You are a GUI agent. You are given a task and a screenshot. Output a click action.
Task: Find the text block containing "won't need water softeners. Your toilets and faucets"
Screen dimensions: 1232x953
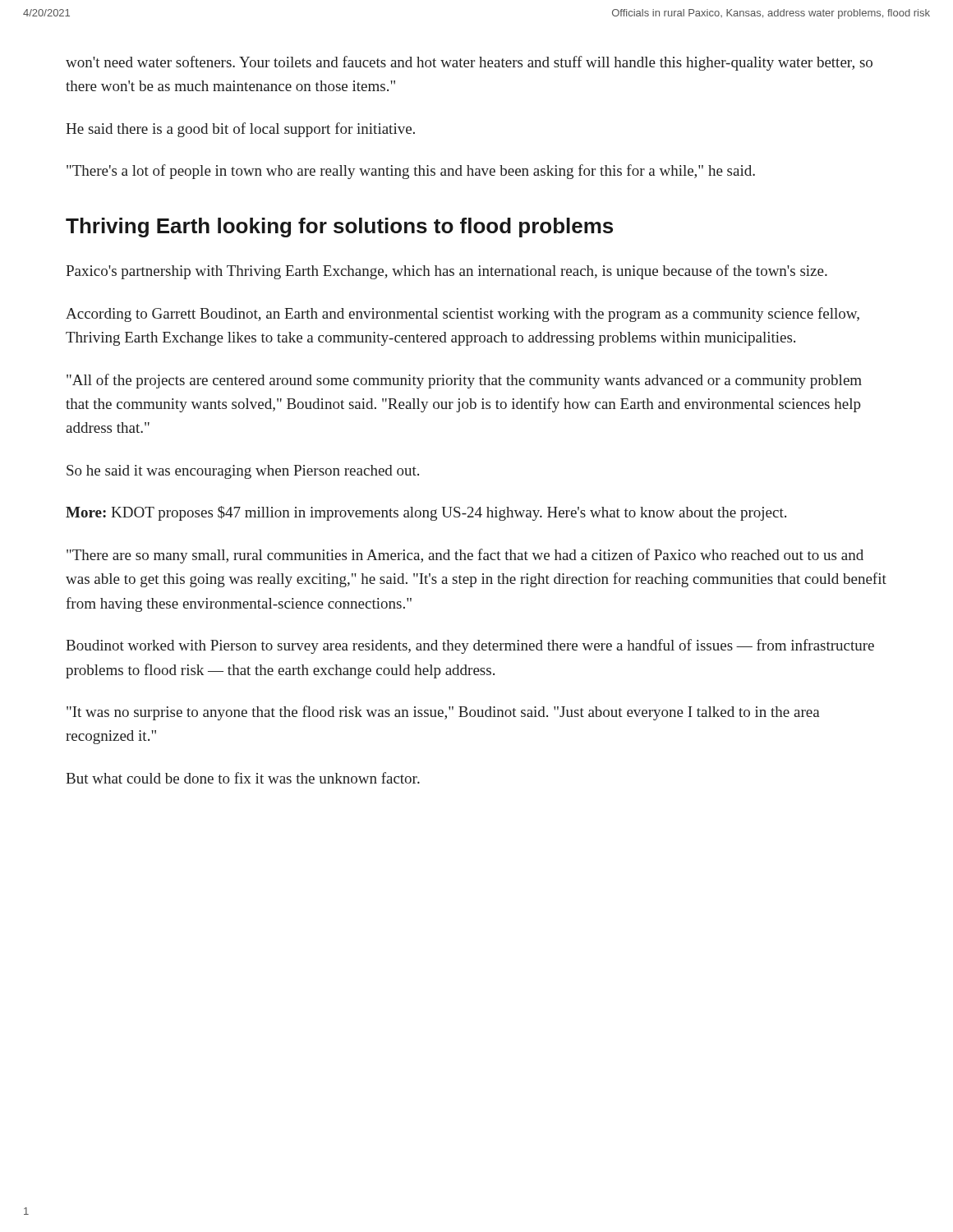point(469,74)
